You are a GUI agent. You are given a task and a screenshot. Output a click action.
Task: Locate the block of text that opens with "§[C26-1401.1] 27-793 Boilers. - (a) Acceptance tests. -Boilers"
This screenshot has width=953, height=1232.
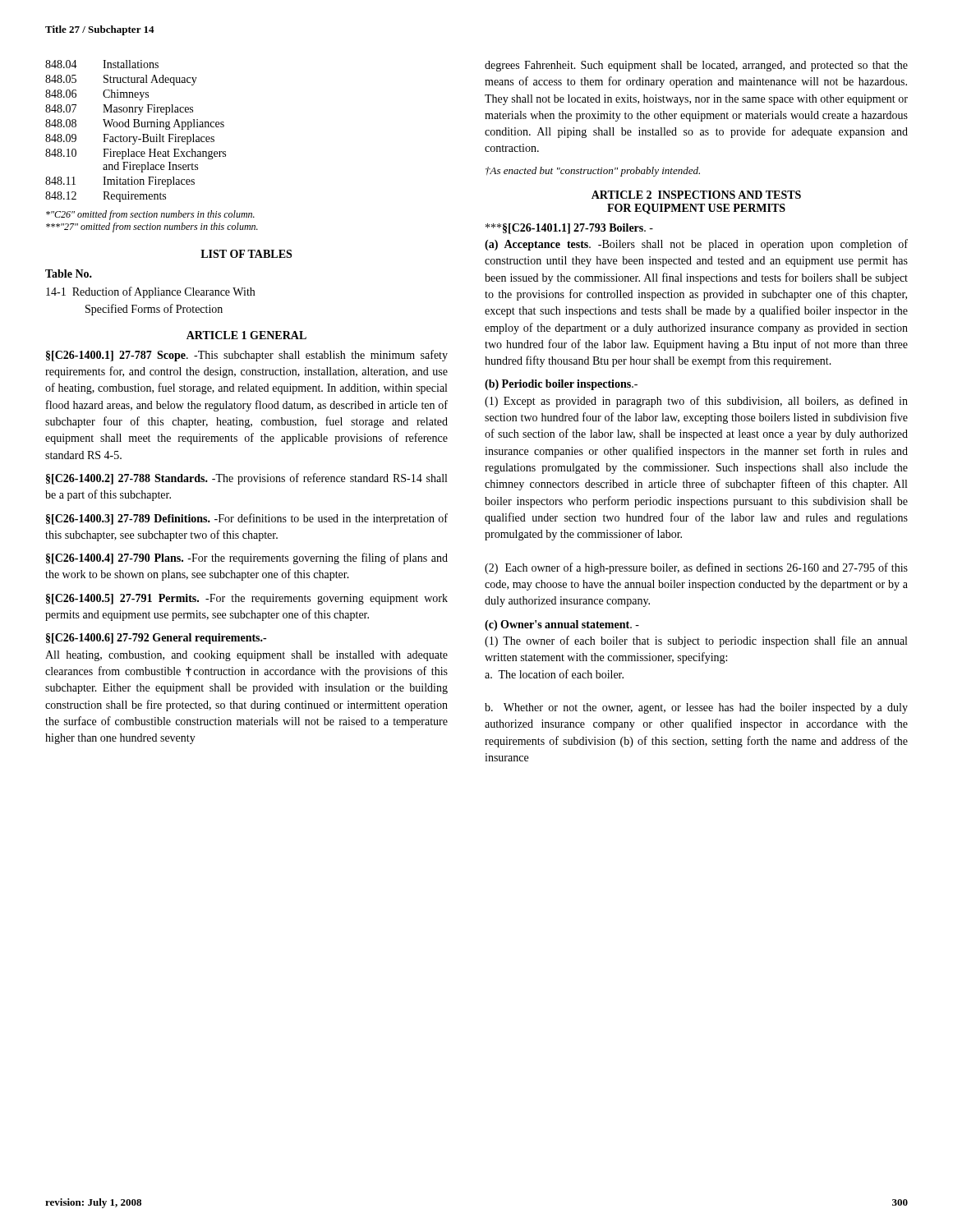tap(696, 294)
